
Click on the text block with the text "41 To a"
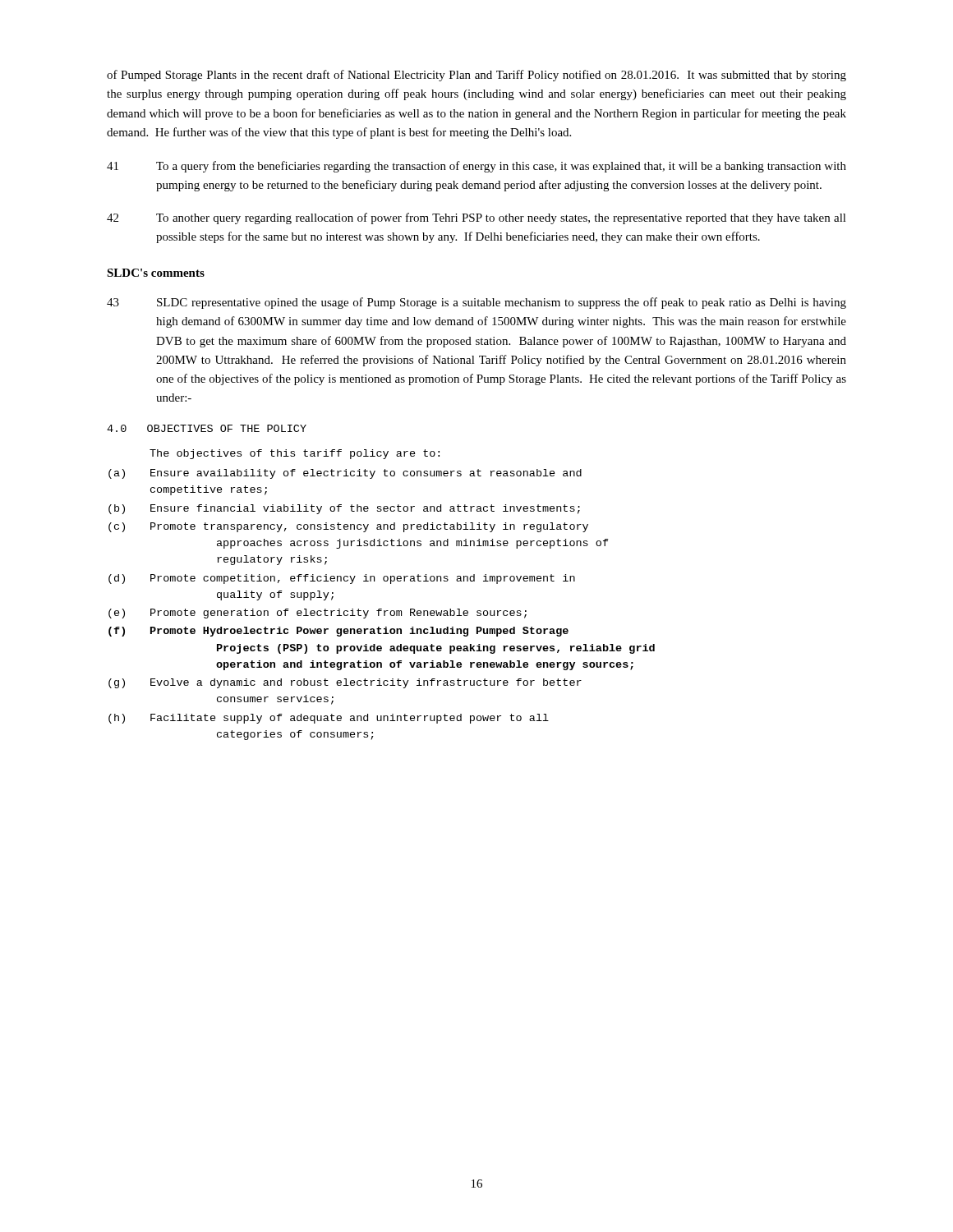[476, 176]
